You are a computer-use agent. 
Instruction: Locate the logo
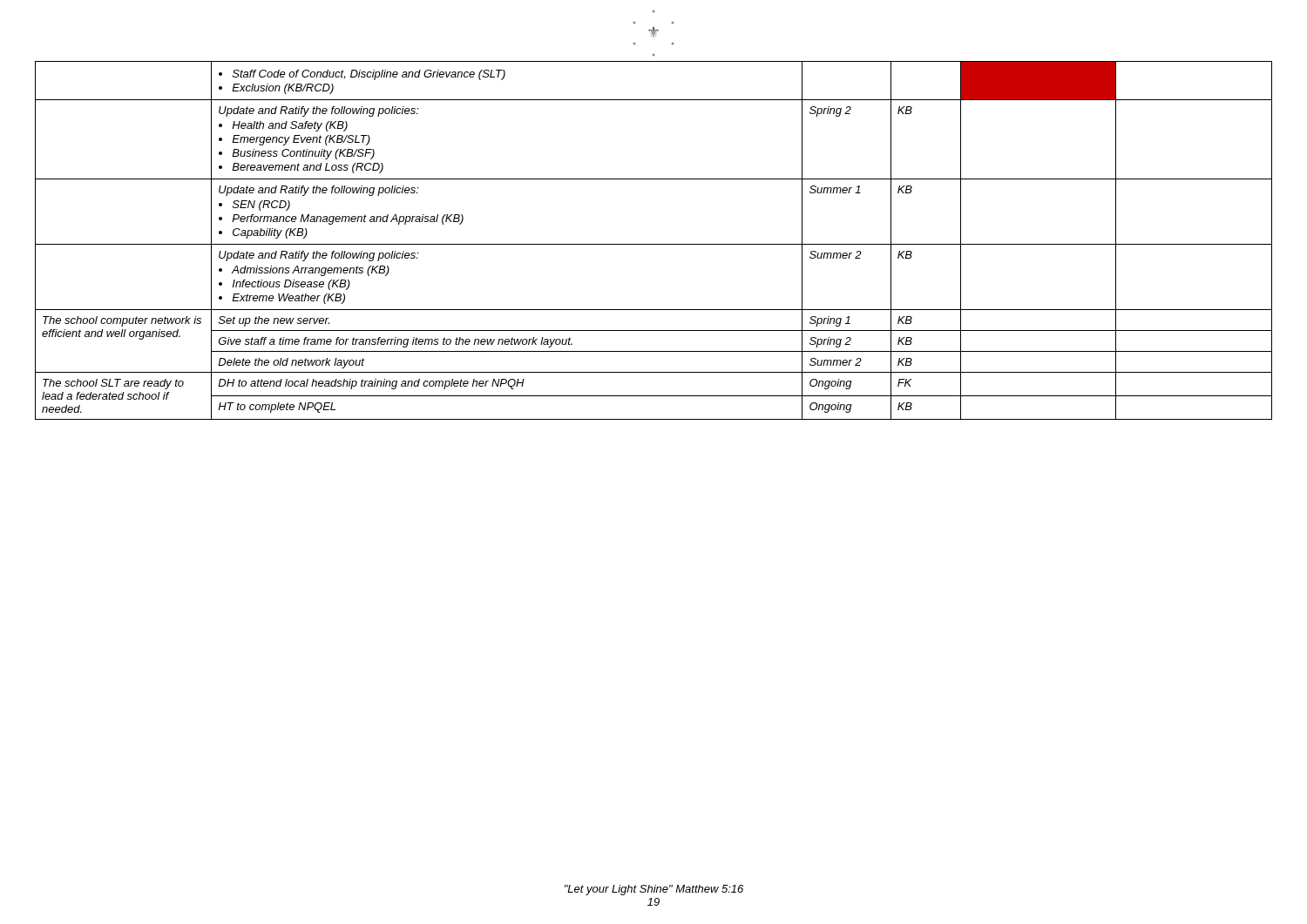pyautogui.click(x=654, y=34)
